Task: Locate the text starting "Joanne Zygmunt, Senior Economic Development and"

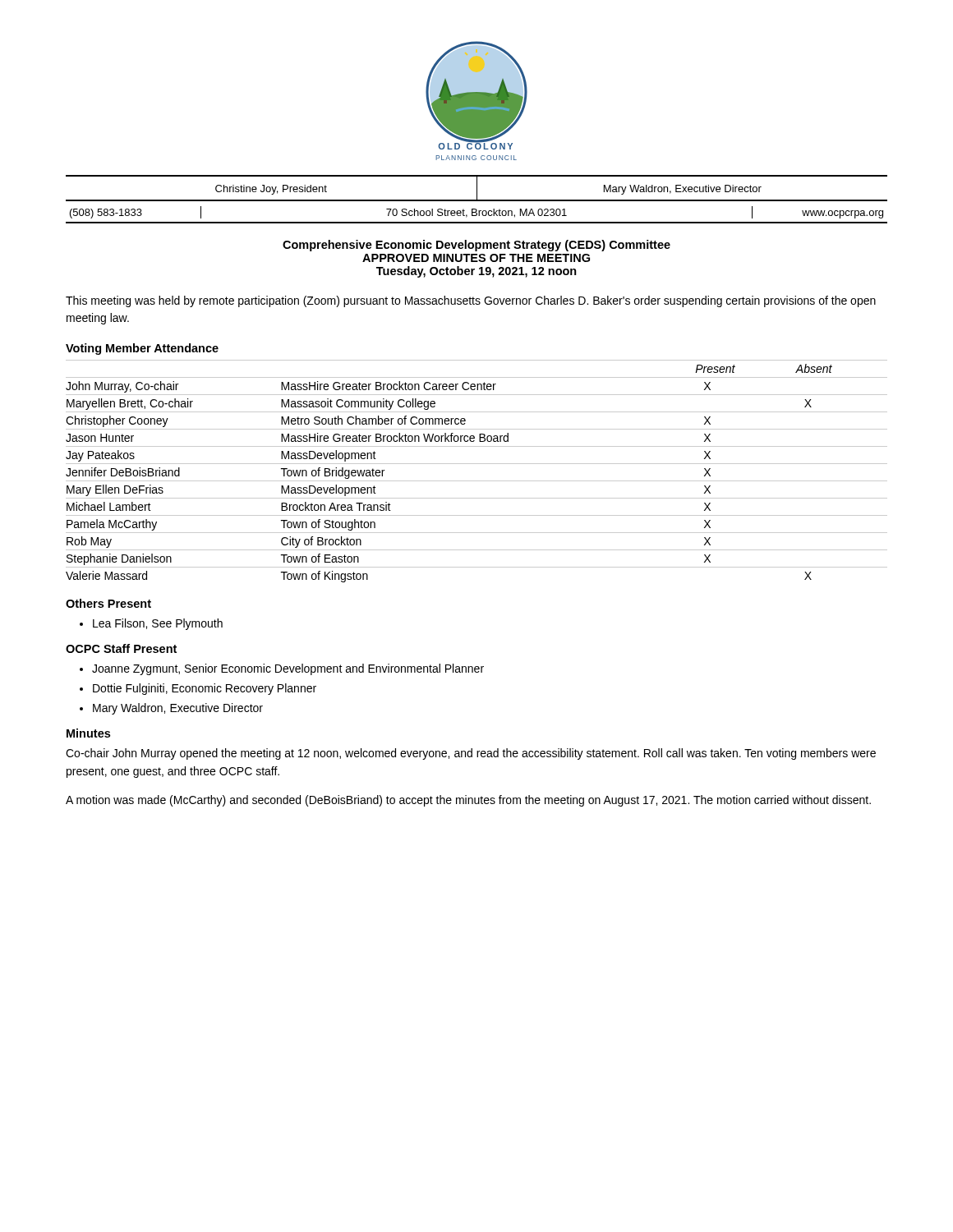Action: (288, 669)
